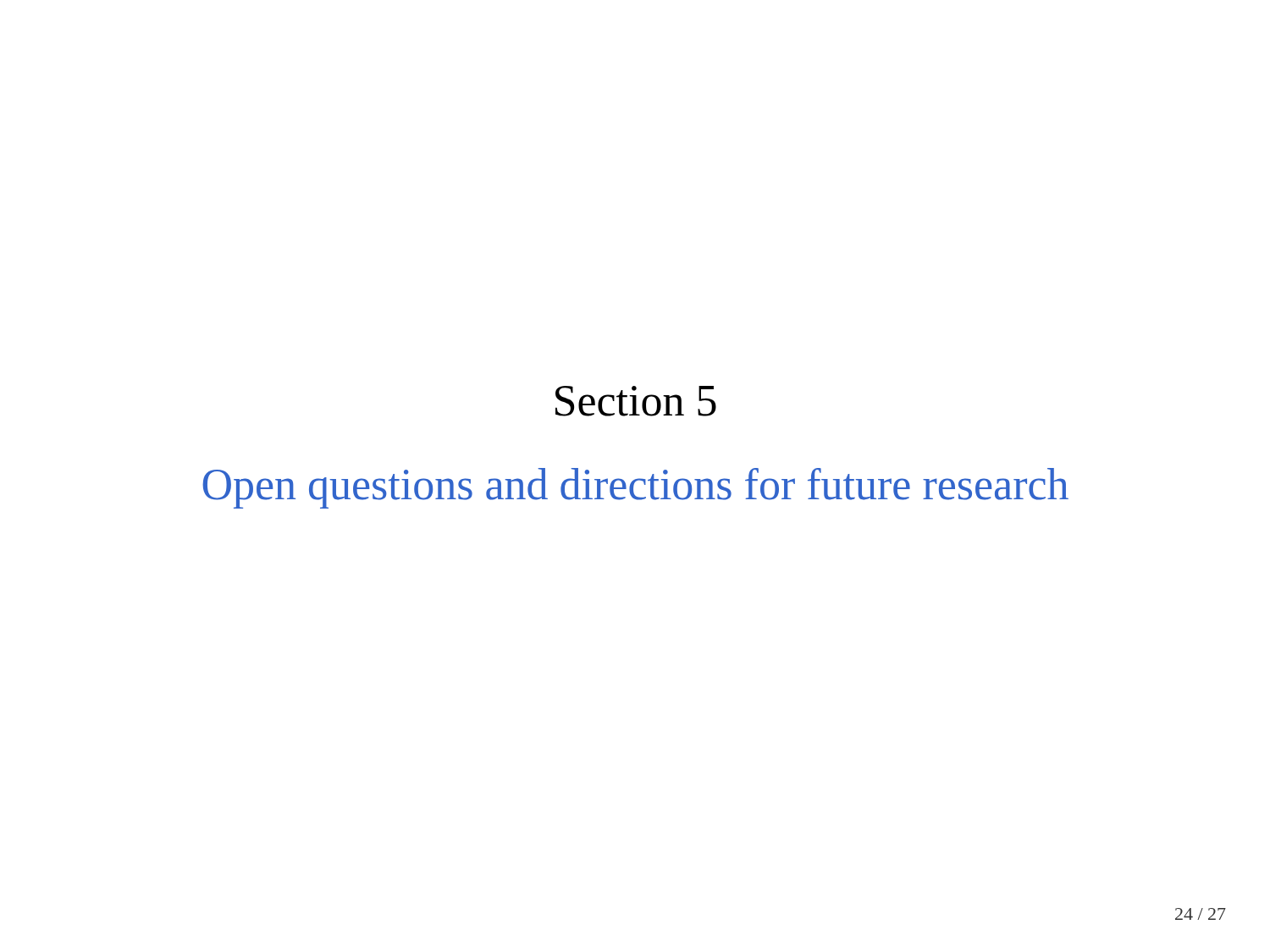
Task: Navigate to the passage starting "Section 5"
Action: pos(635,400)
